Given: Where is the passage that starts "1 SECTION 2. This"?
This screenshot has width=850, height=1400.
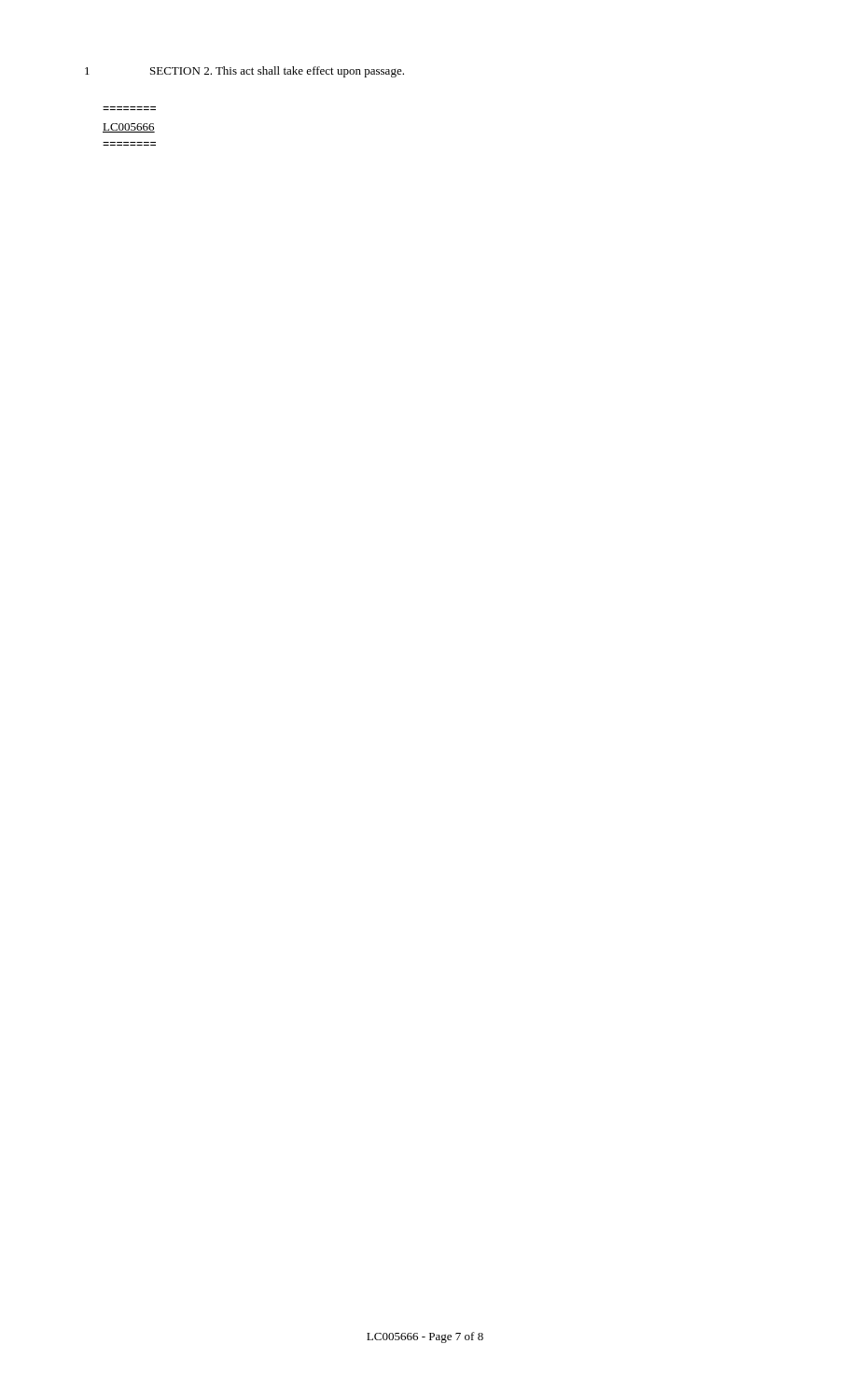Looking at the screenshot, I should coord(244,71).
